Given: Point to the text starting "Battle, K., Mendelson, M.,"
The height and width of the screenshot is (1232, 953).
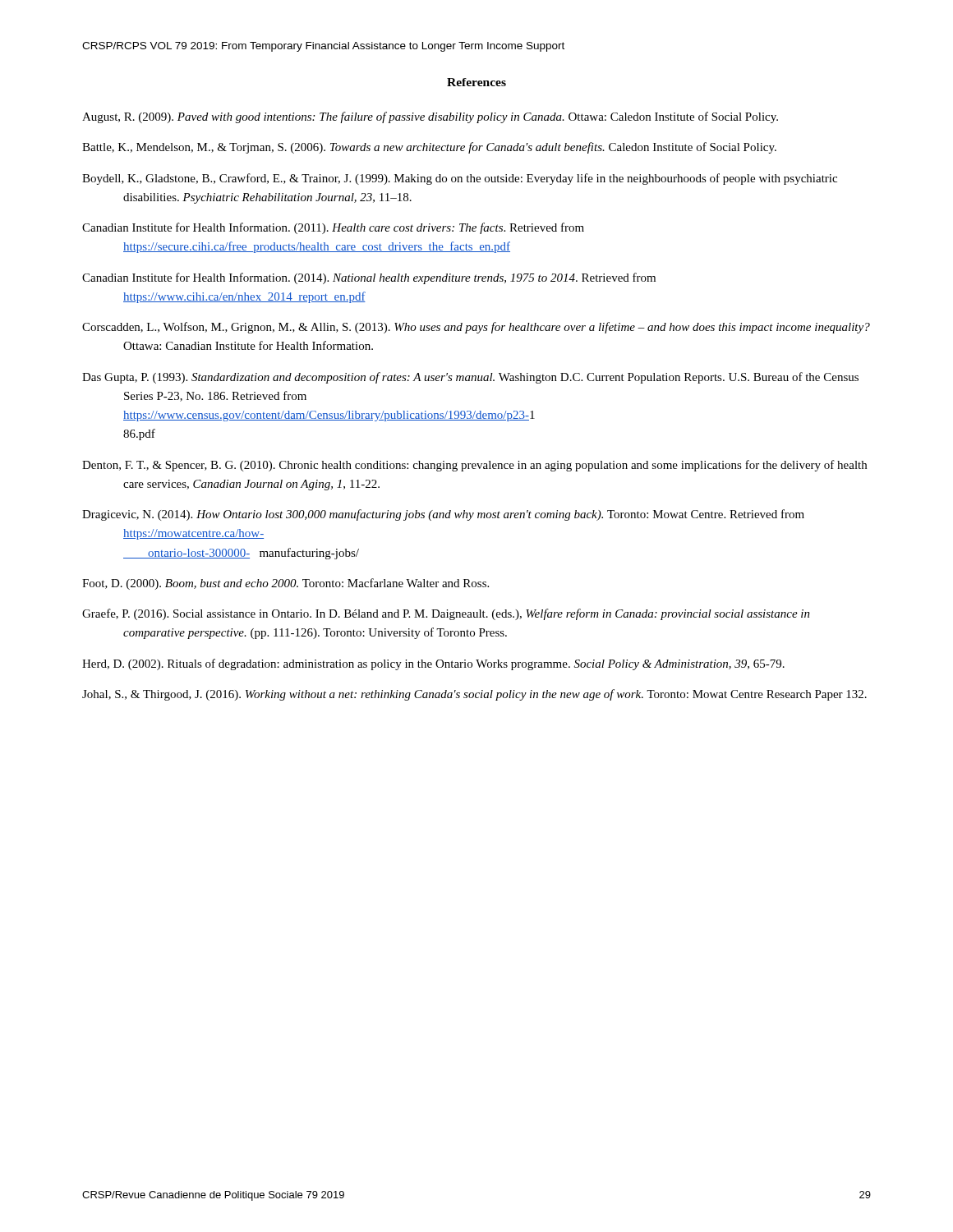Looking at the screenshot, I should tap(430, 147).
